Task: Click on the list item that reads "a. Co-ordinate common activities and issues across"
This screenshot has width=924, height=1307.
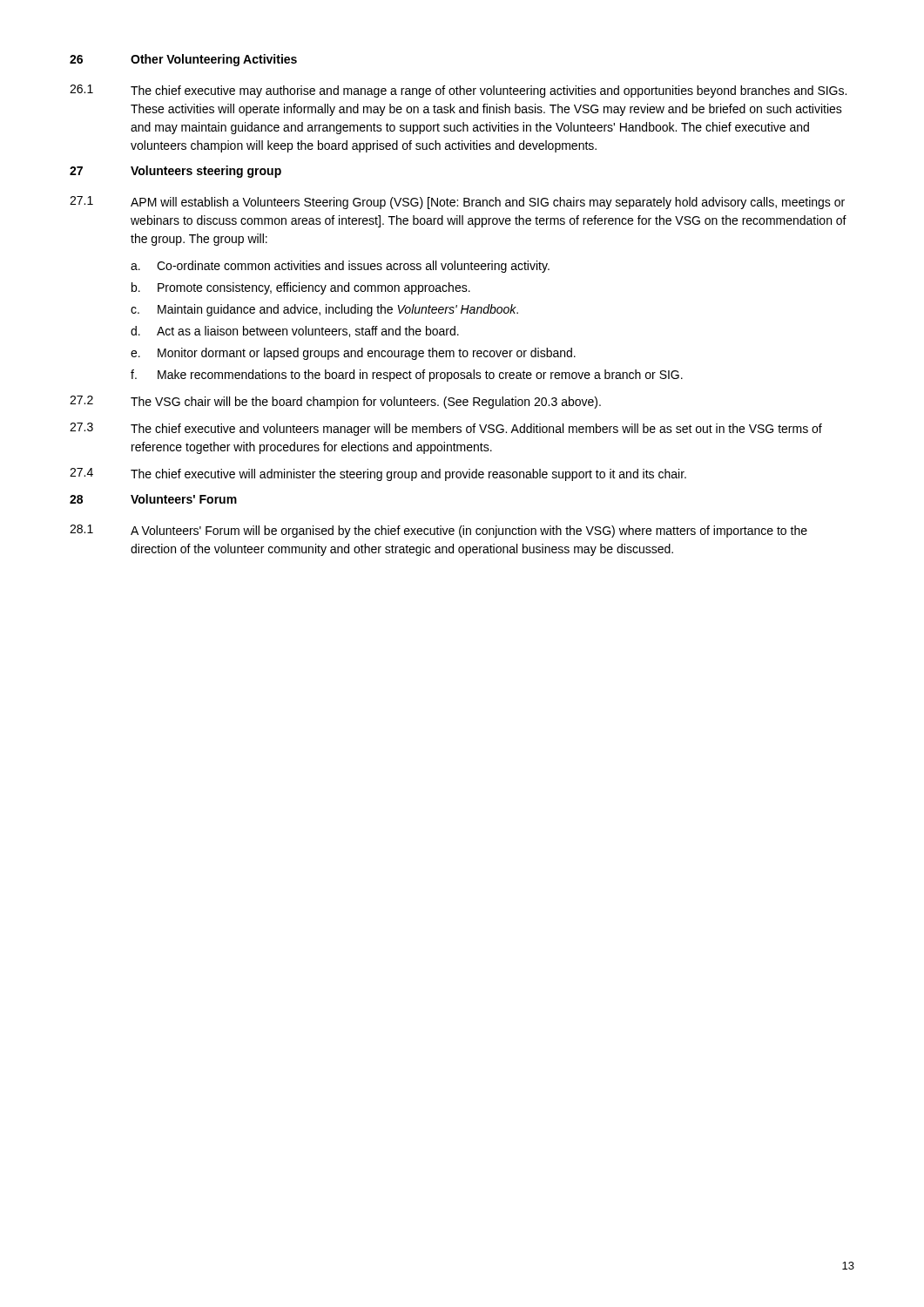Action: point(492,266)
